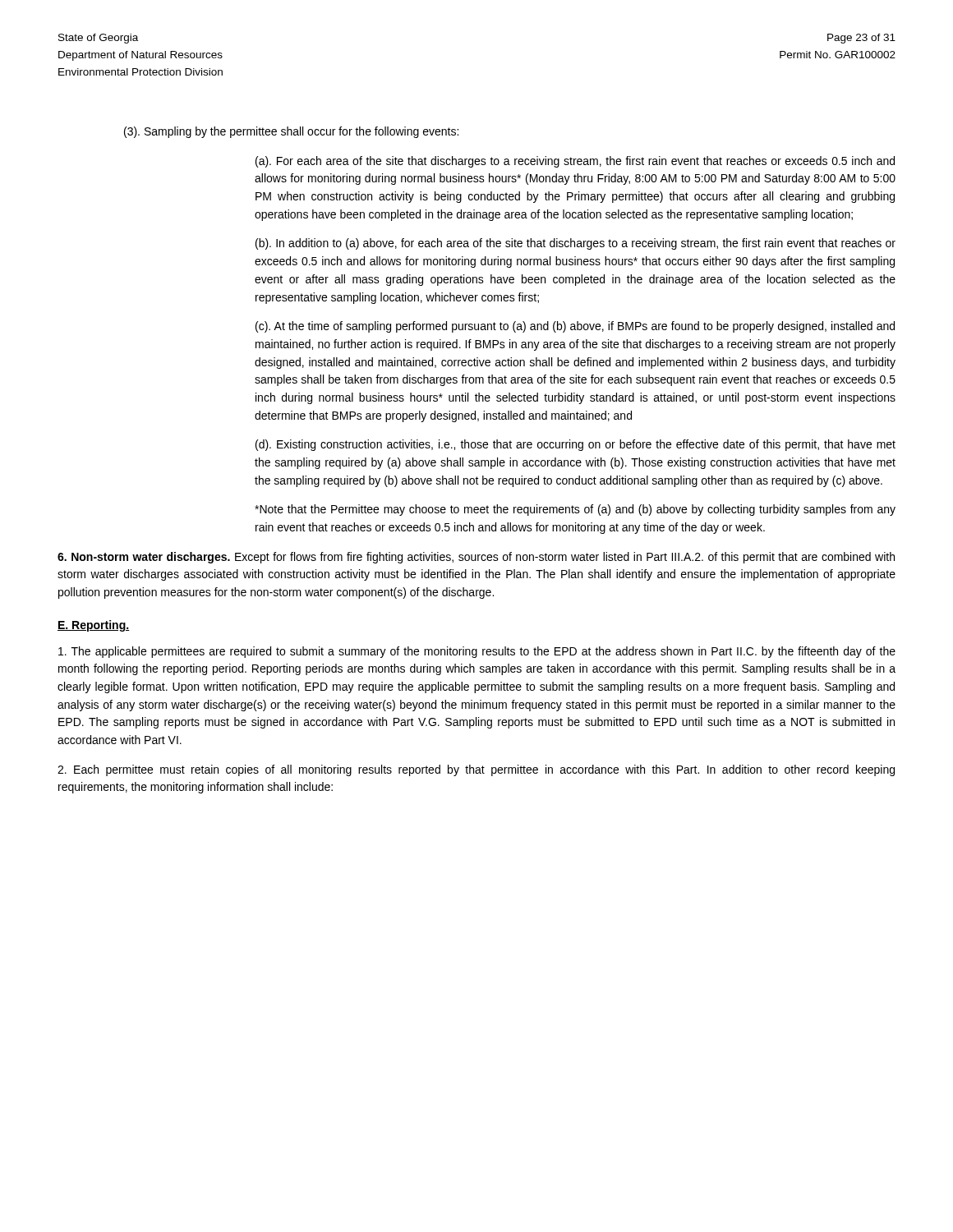Locate the list item that reads "(3). Sampling by the permittee shall occur"
The image size is (953, 1232).
coord(291,132)
